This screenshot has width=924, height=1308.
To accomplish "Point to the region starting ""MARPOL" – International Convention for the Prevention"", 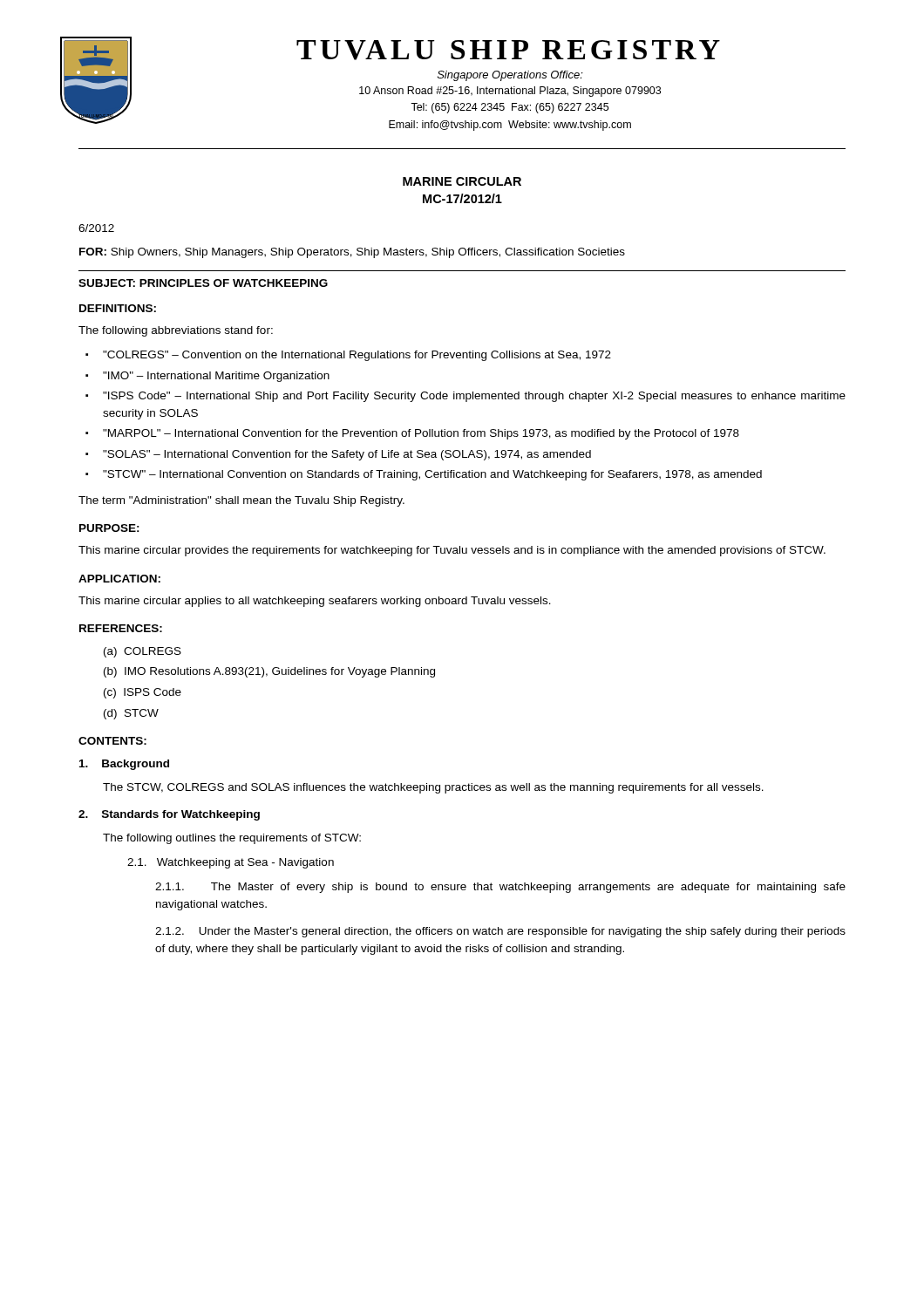I will pos(421,433).
